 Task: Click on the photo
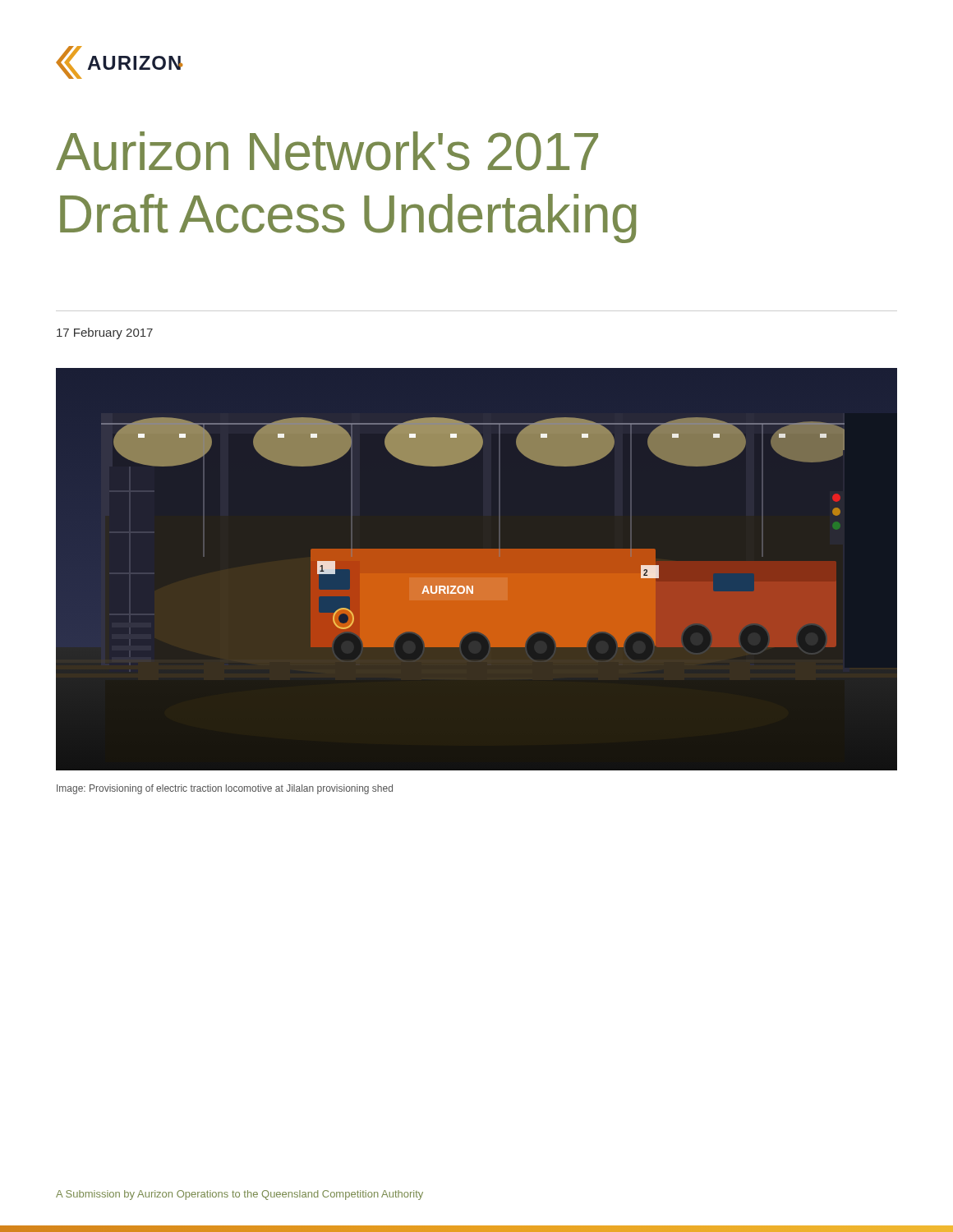coord(476,569)
